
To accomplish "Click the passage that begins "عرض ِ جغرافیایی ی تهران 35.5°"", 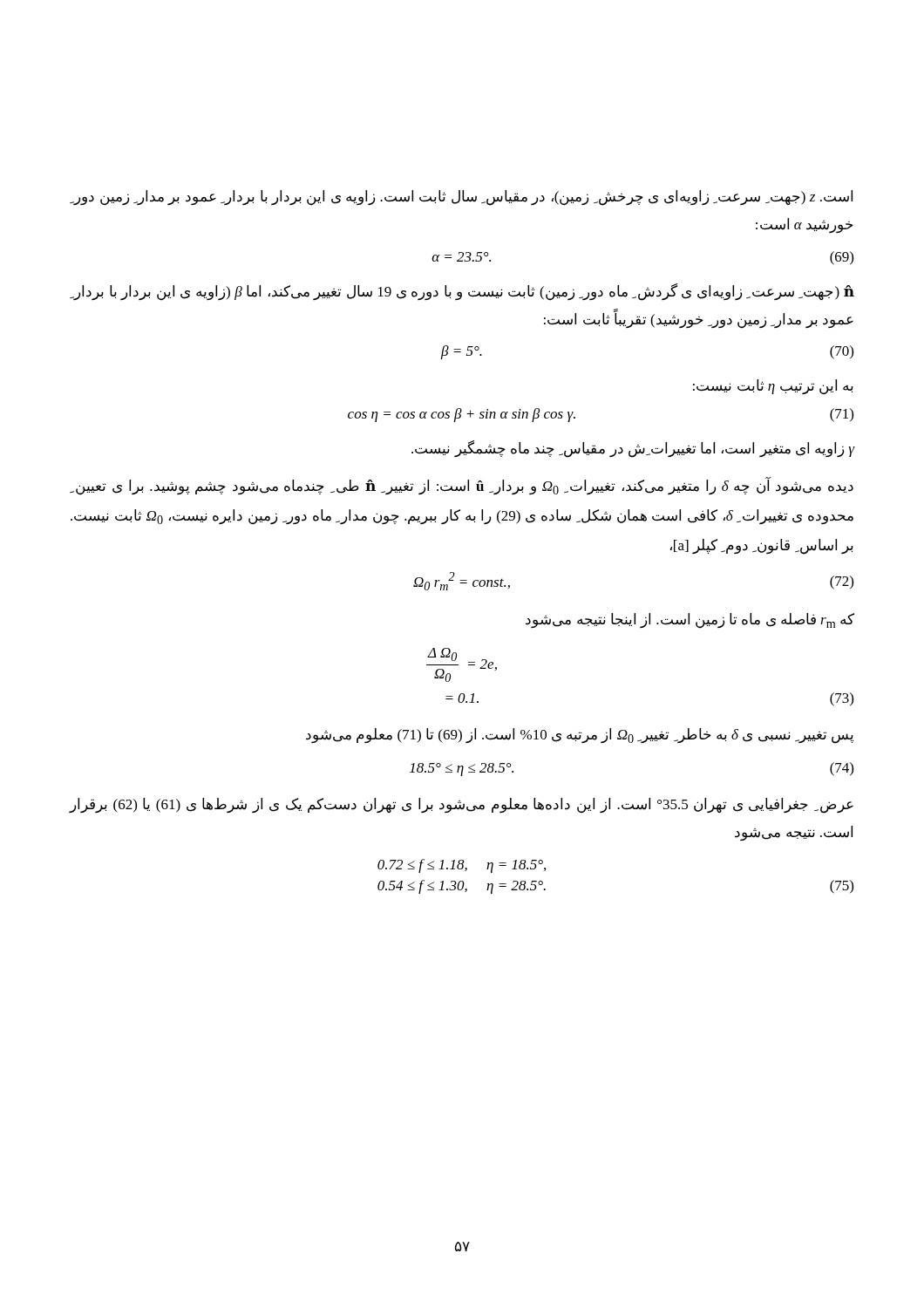I will pos(462,819).
